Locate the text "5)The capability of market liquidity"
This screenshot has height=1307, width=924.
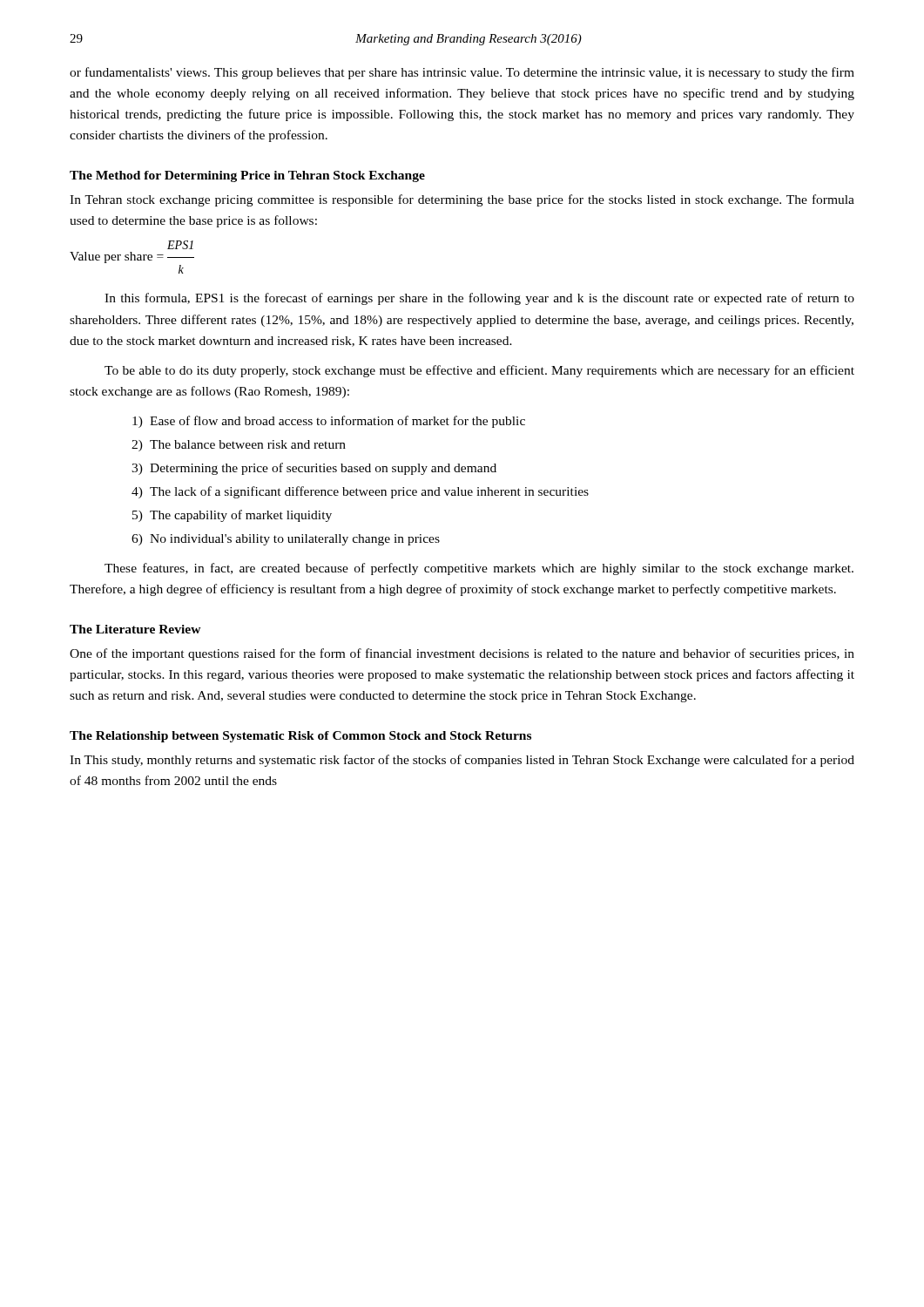click(227, 515)
